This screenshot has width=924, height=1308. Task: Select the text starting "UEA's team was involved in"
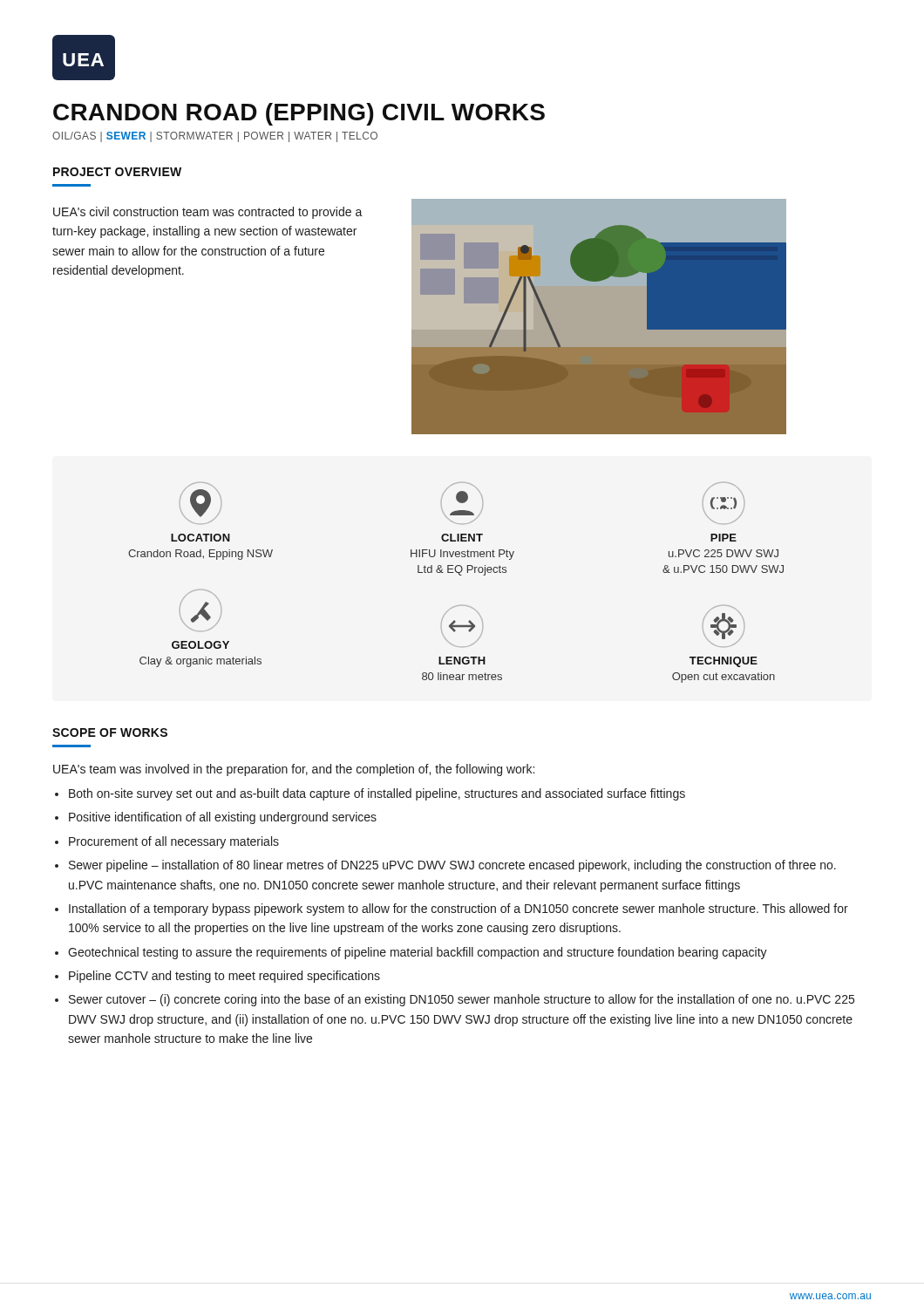(294, 769)
